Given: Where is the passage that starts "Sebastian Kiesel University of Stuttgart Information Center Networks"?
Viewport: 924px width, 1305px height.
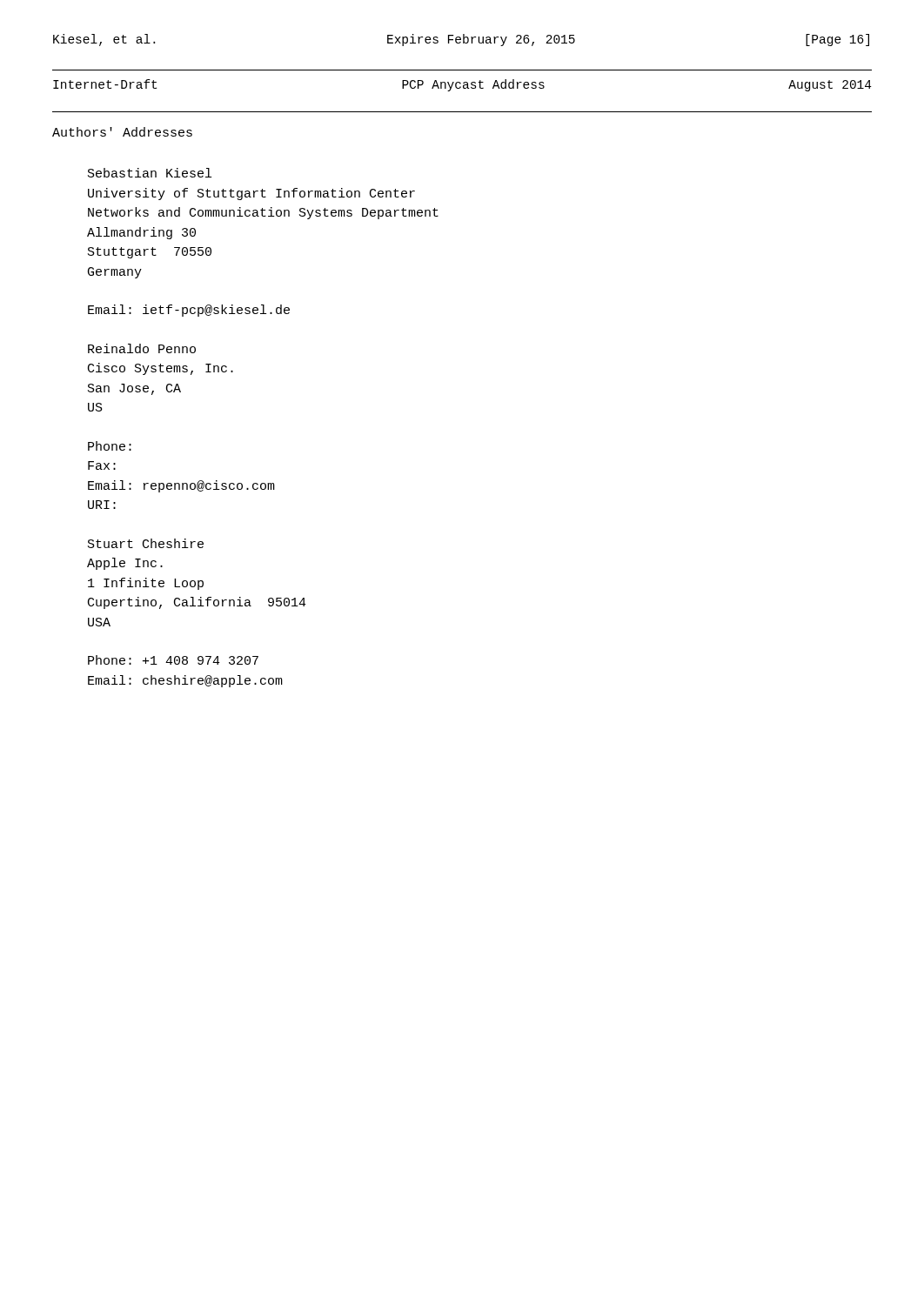Looking at the screenshot, I should [x=263, y=223].
